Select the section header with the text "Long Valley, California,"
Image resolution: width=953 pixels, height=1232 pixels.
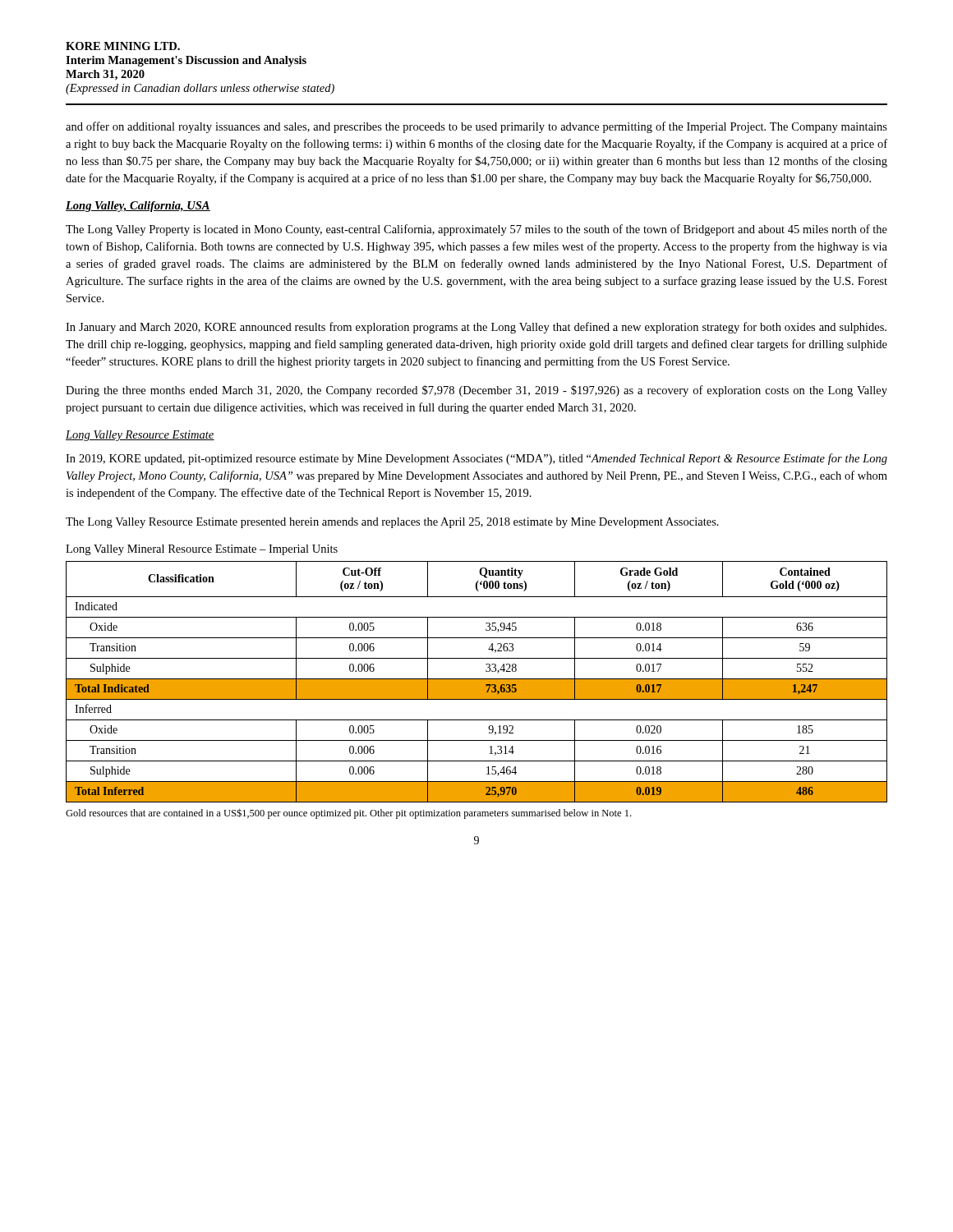click(x=138, y=205)
